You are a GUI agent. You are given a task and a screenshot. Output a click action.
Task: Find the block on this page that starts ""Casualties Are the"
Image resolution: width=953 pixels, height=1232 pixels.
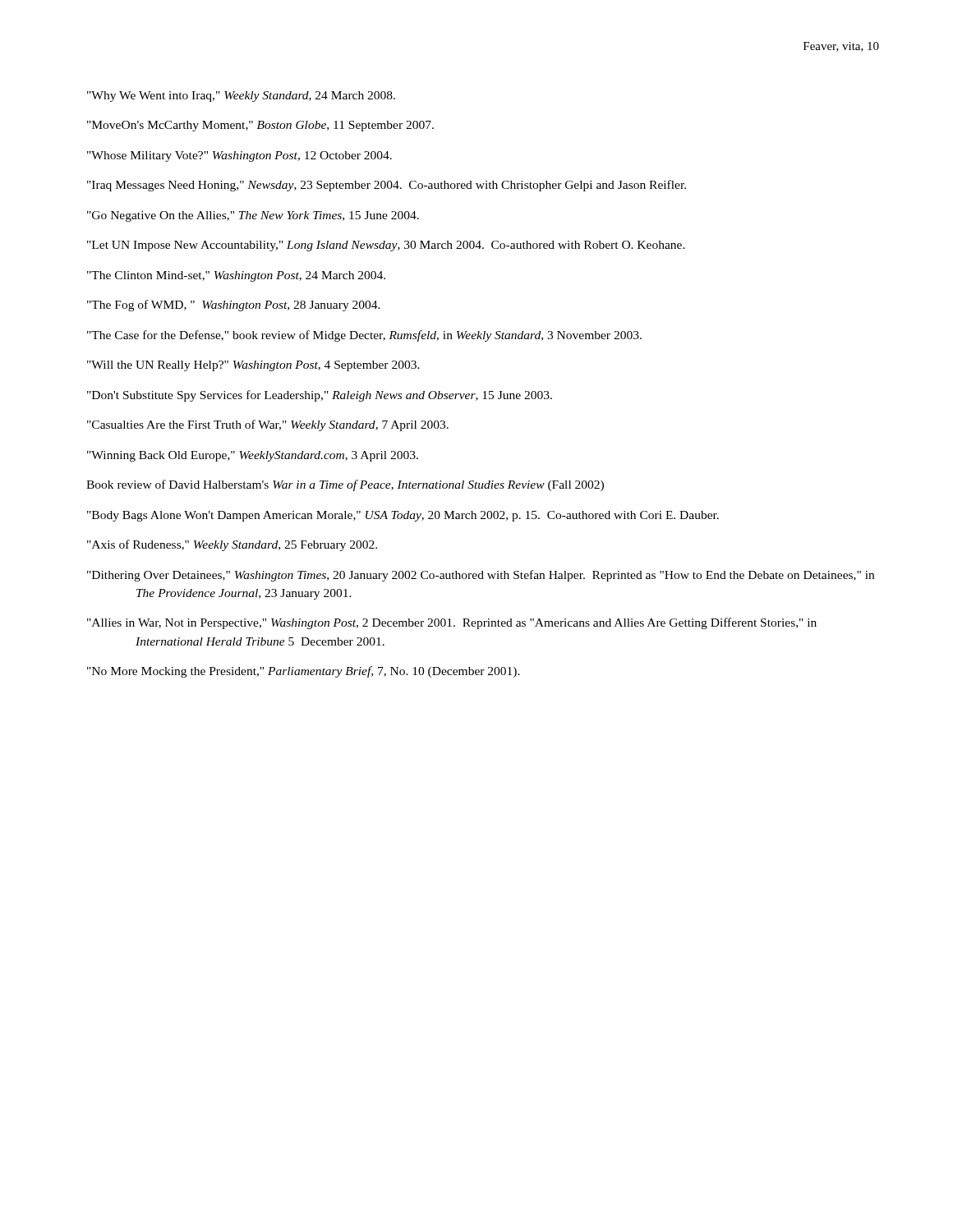(x=268, y=424)
